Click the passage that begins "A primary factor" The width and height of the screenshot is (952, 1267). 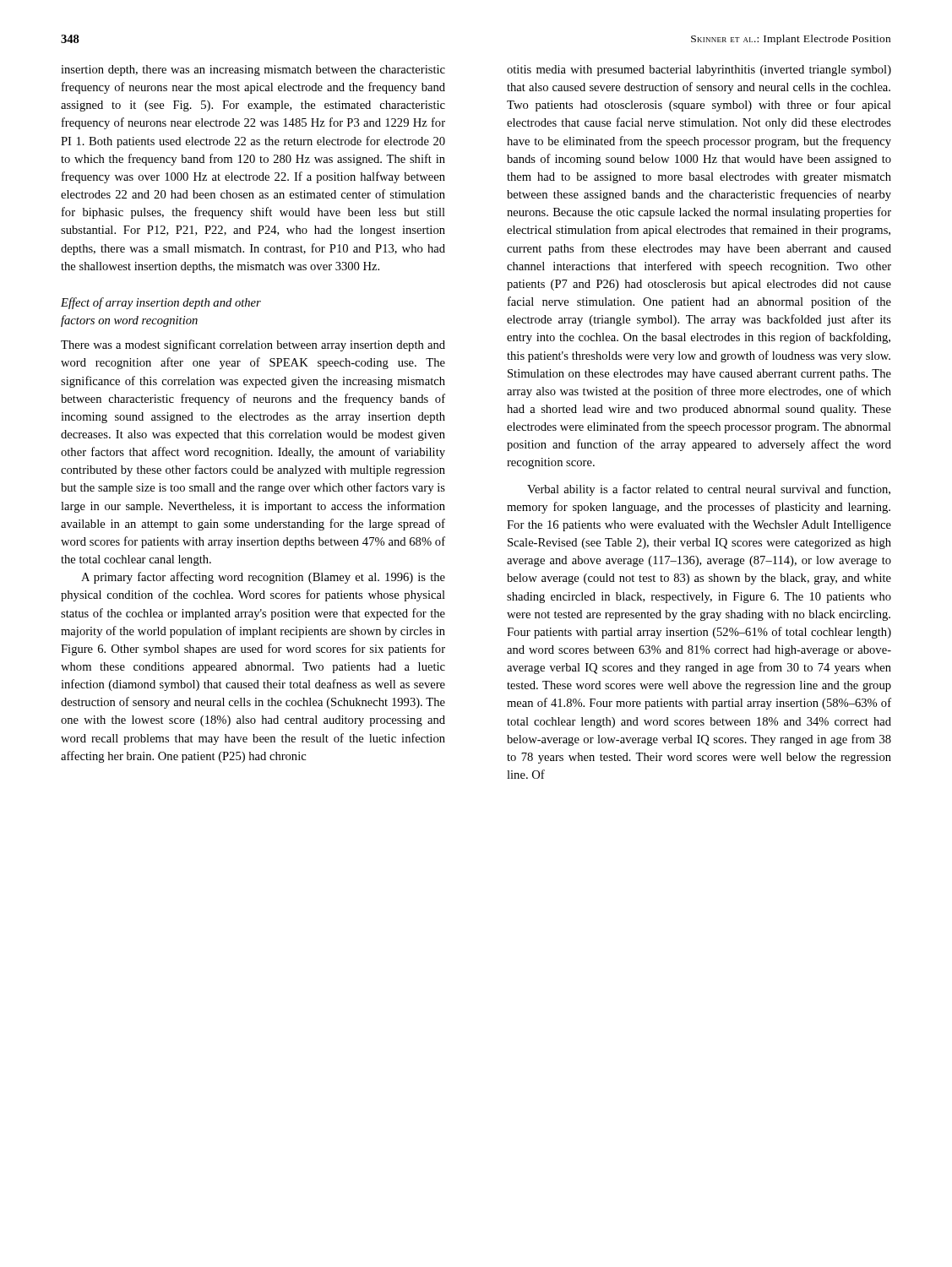coord(253,667)
